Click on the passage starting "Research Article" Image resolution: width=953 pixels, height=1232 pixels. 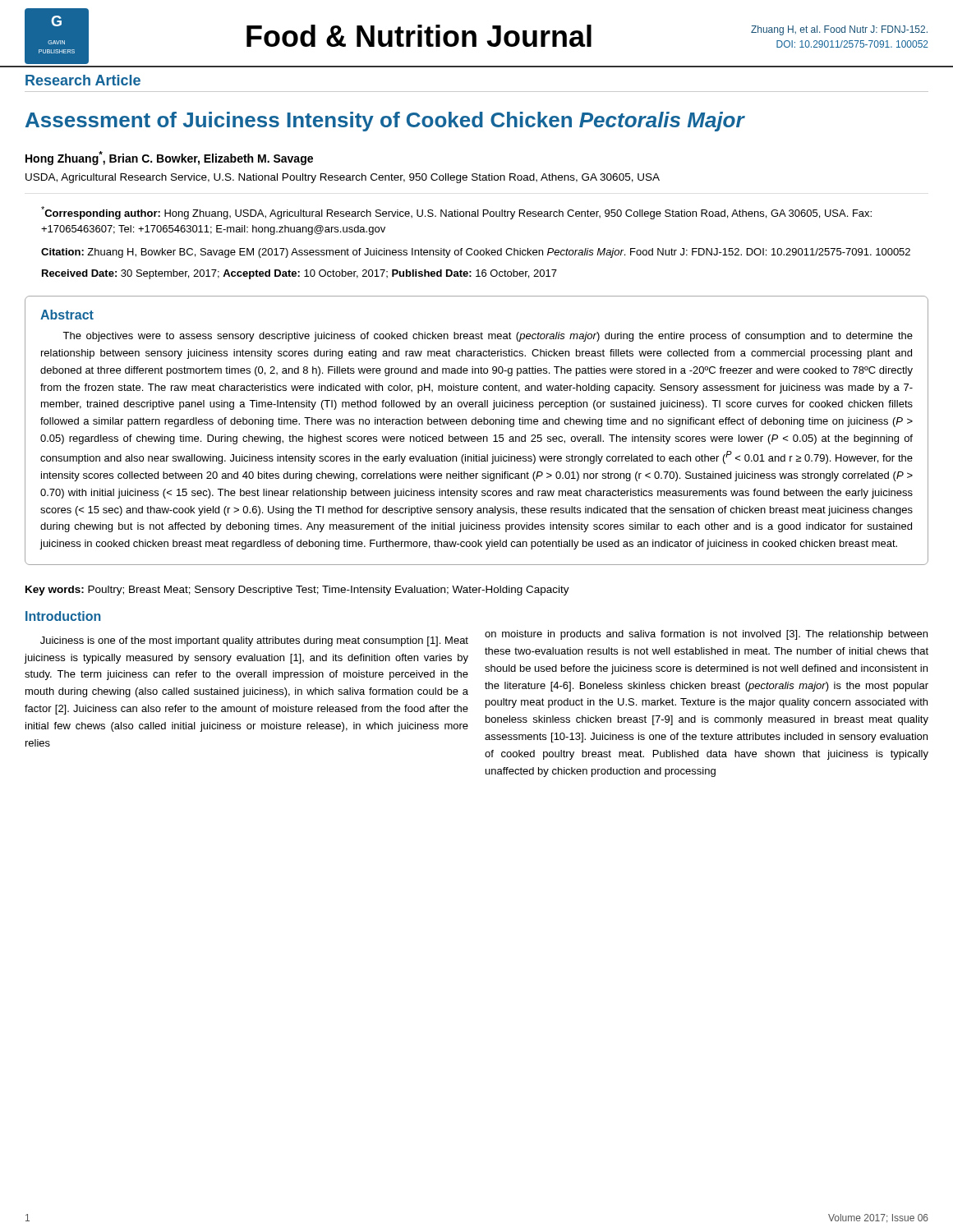click(x=83, y=81)
